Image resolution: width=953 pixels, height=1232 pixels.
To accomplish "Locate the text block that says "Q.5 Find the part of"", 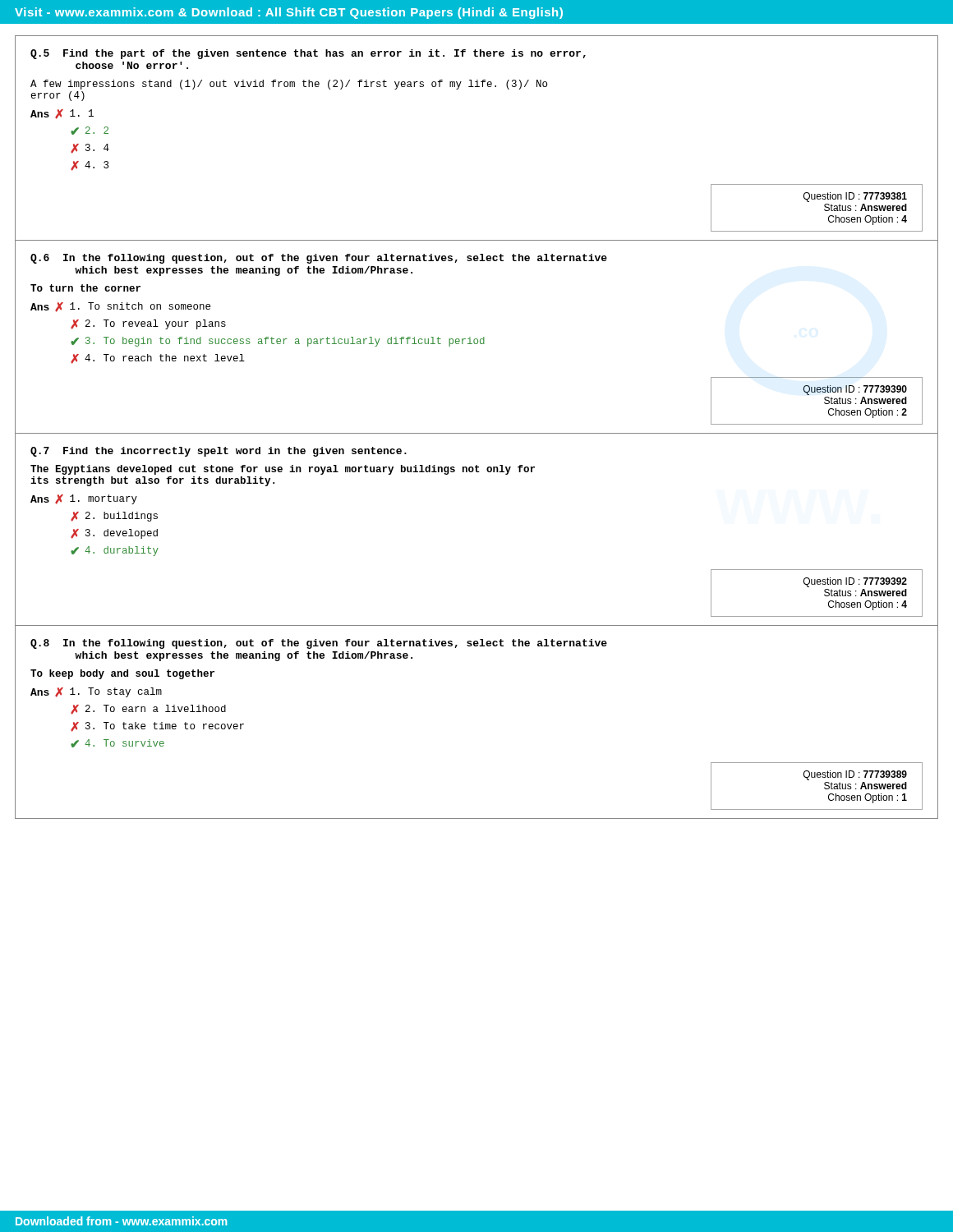I will coord(308,54).
